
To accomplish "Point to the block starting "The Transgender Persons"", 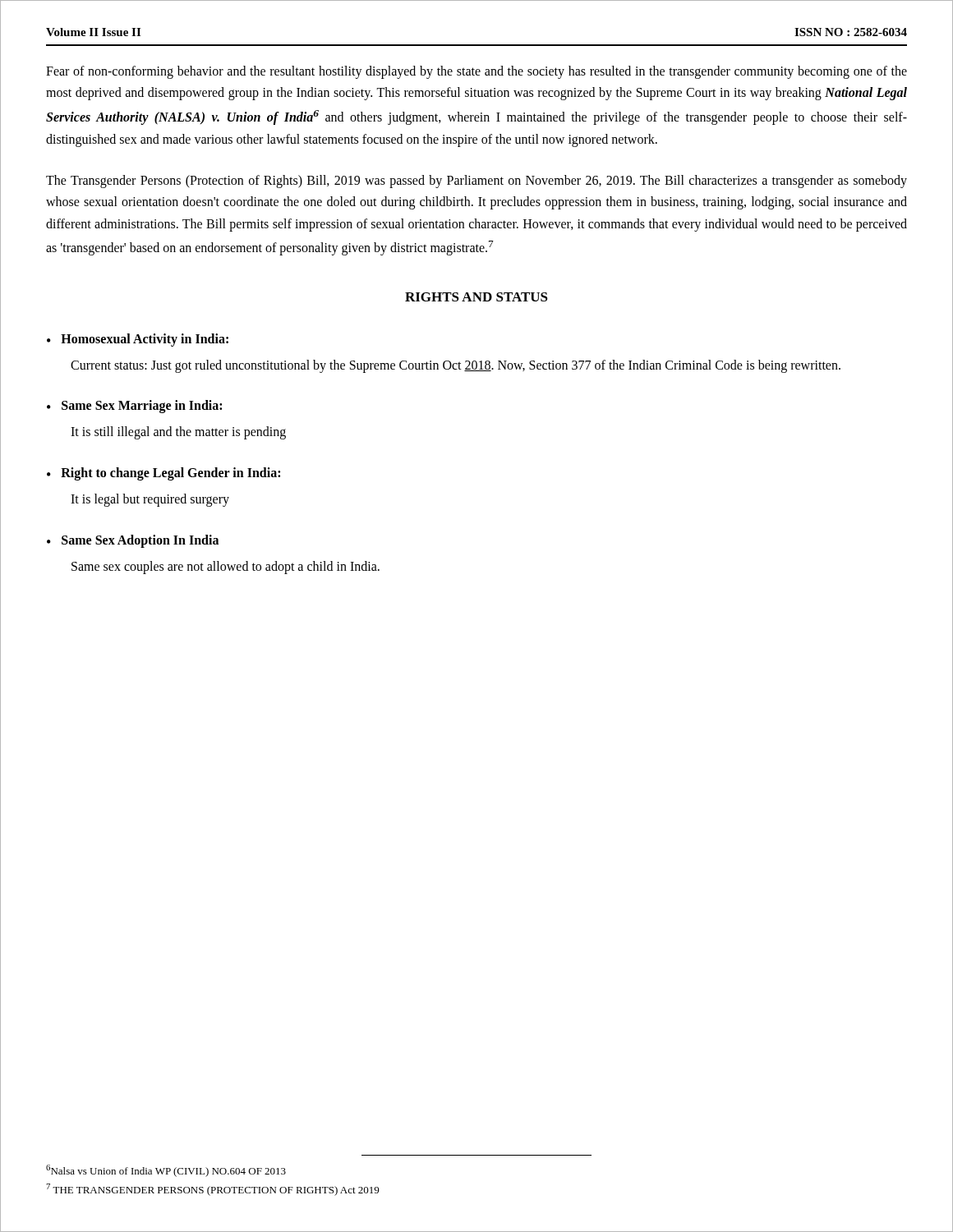I will [476, 214].
